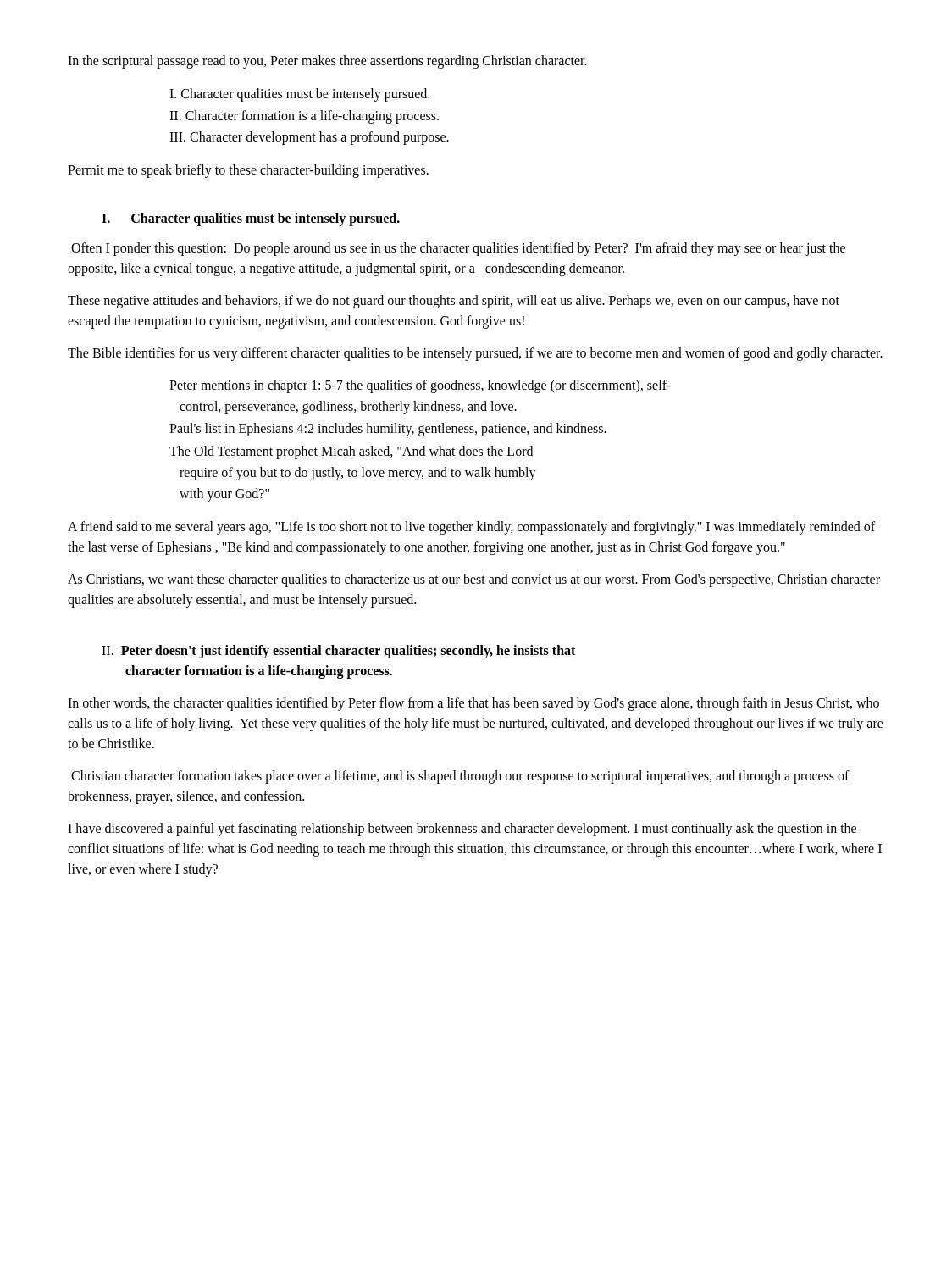Where is the passage that starts "Paul's list in Ephesians 4:2 includes"?
The image size is (952, 1271).
[388, 429]
